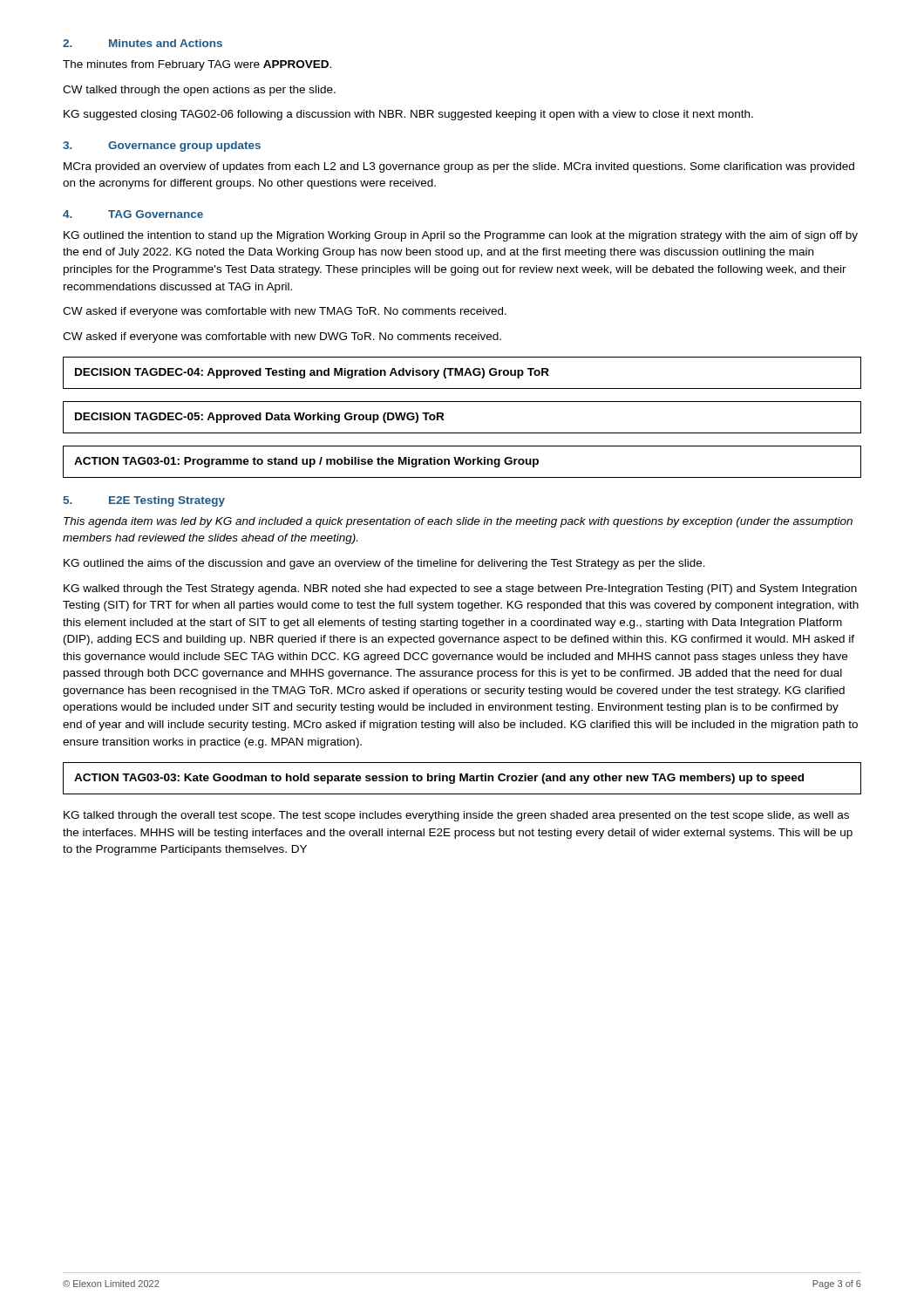Locate the block starting "The minutes from February TAG were"
The image size is (924, 1308).
pyautogui.click(x=198, y=64)
